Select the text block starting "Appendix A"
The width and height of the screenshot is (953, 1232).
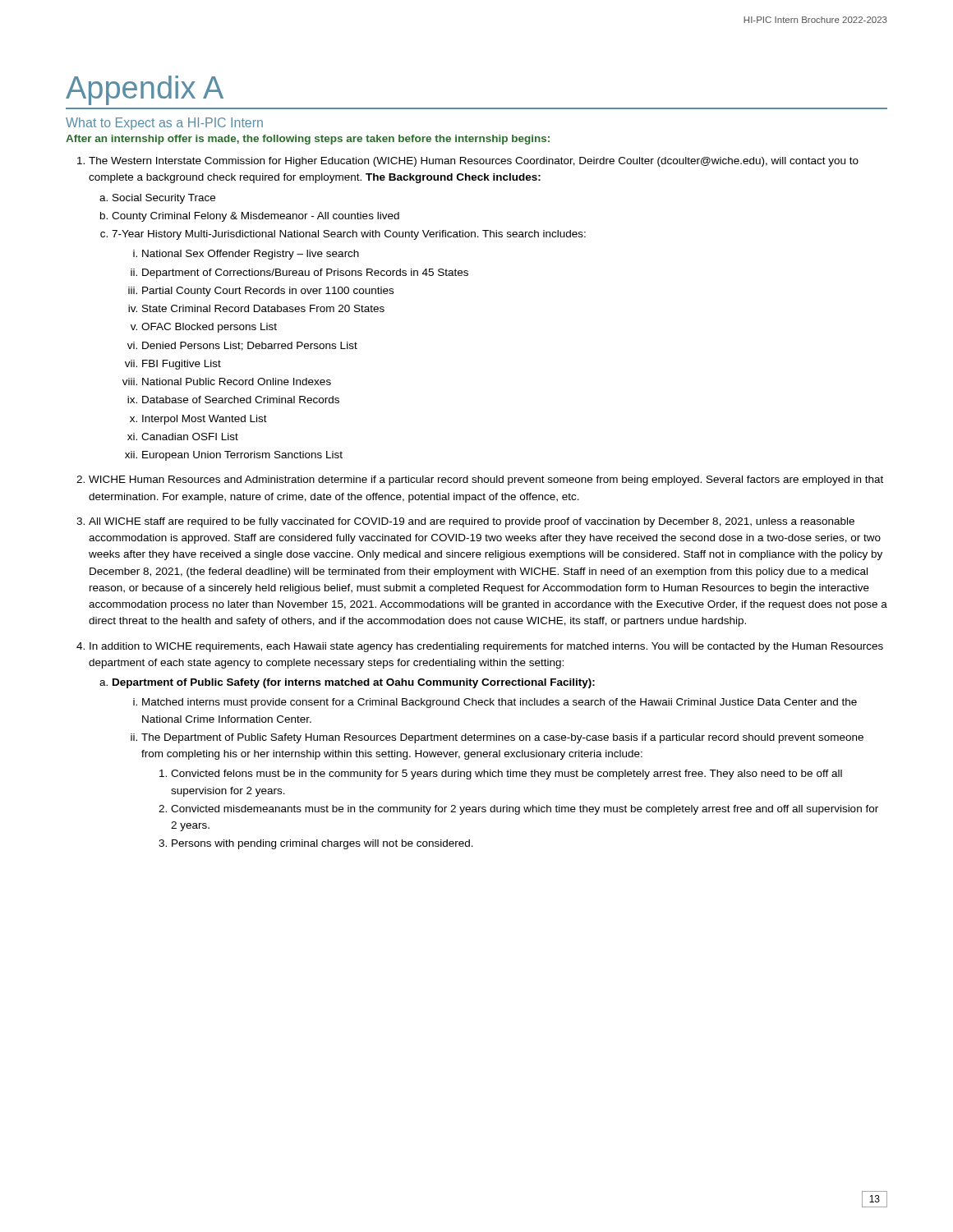(x=476, y=90)
